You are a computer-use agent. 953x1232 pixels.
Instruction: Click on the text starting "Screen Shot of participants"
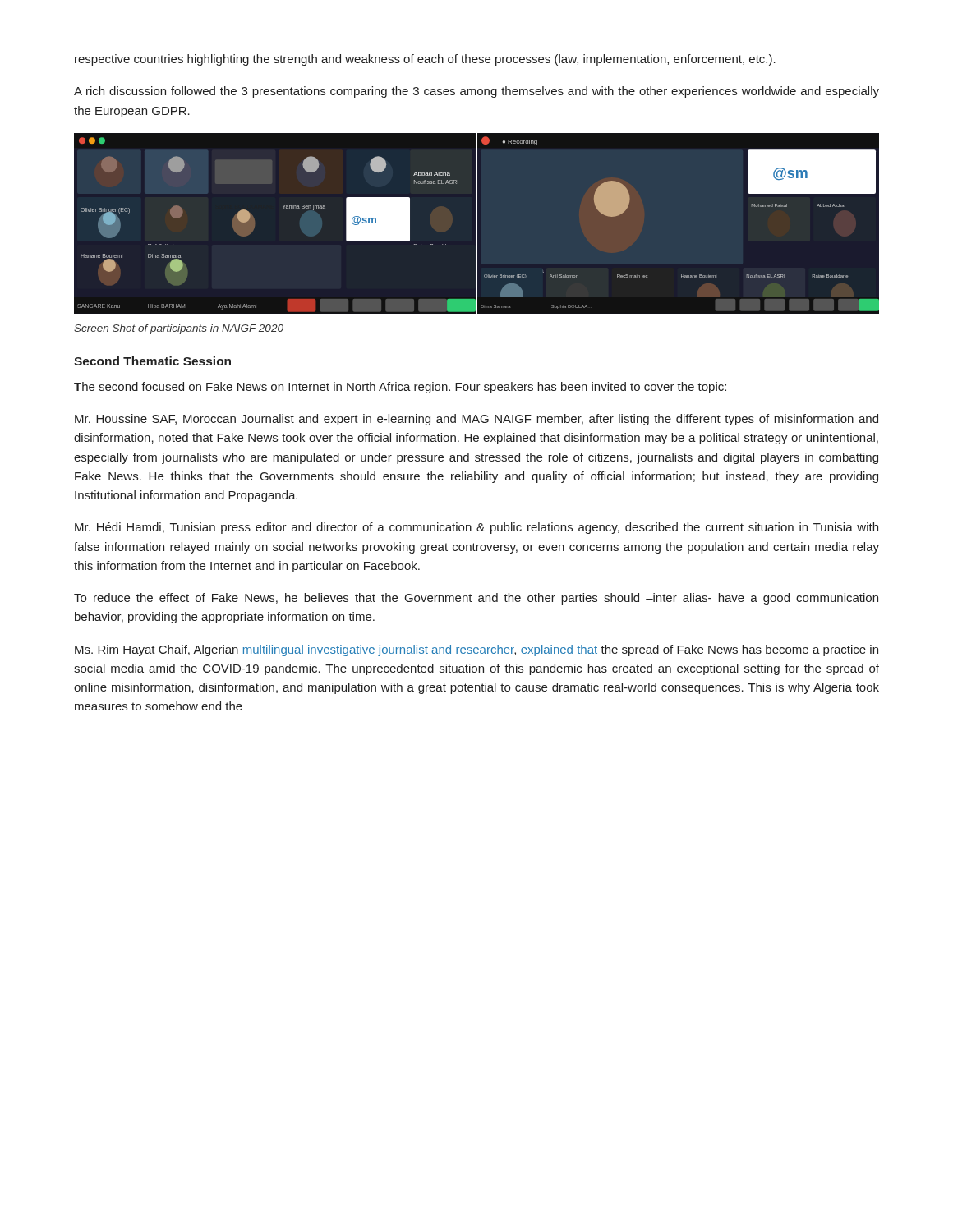point(179,328)
